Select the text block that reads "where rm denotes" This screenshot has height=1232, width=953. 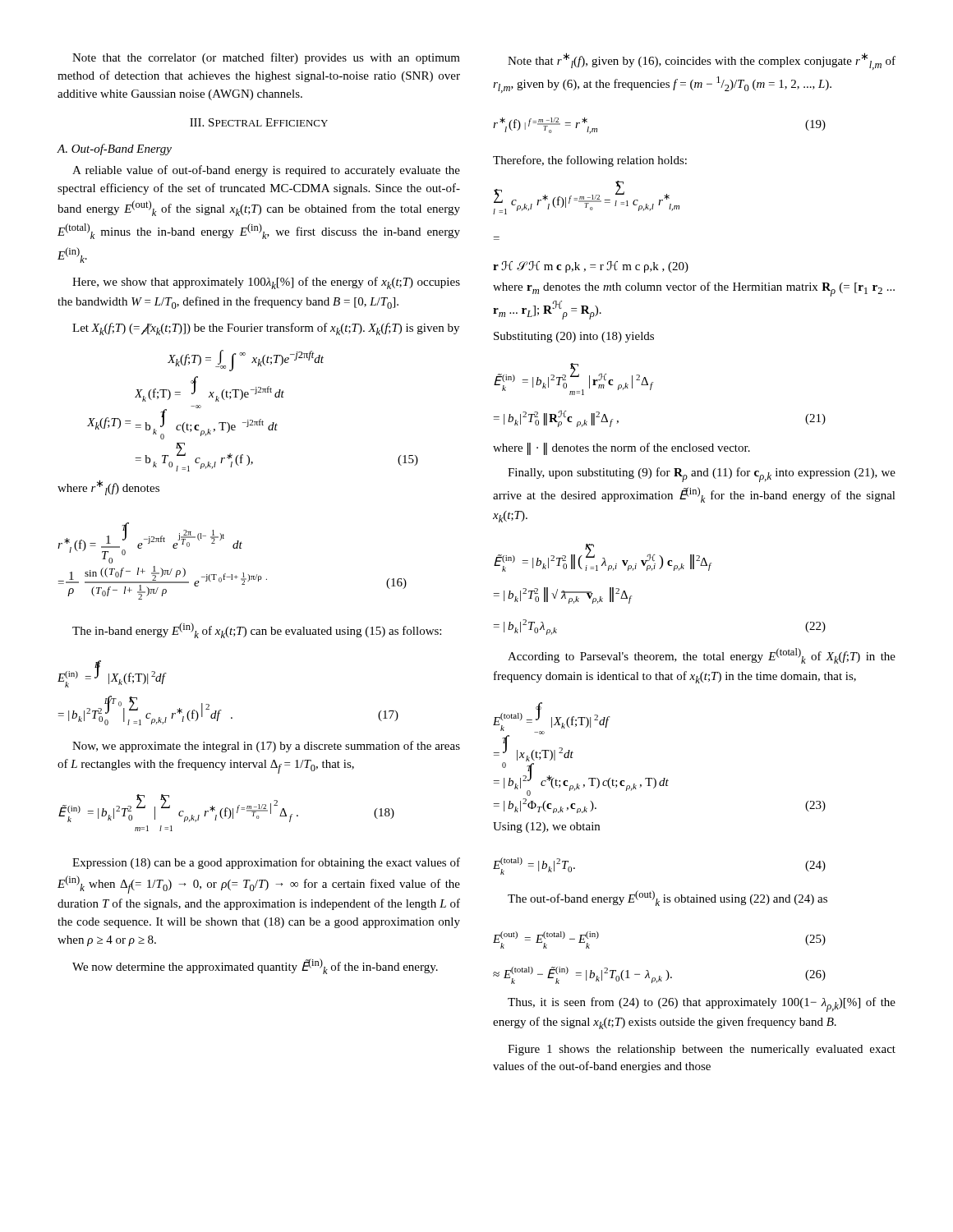tap(694, 289)
